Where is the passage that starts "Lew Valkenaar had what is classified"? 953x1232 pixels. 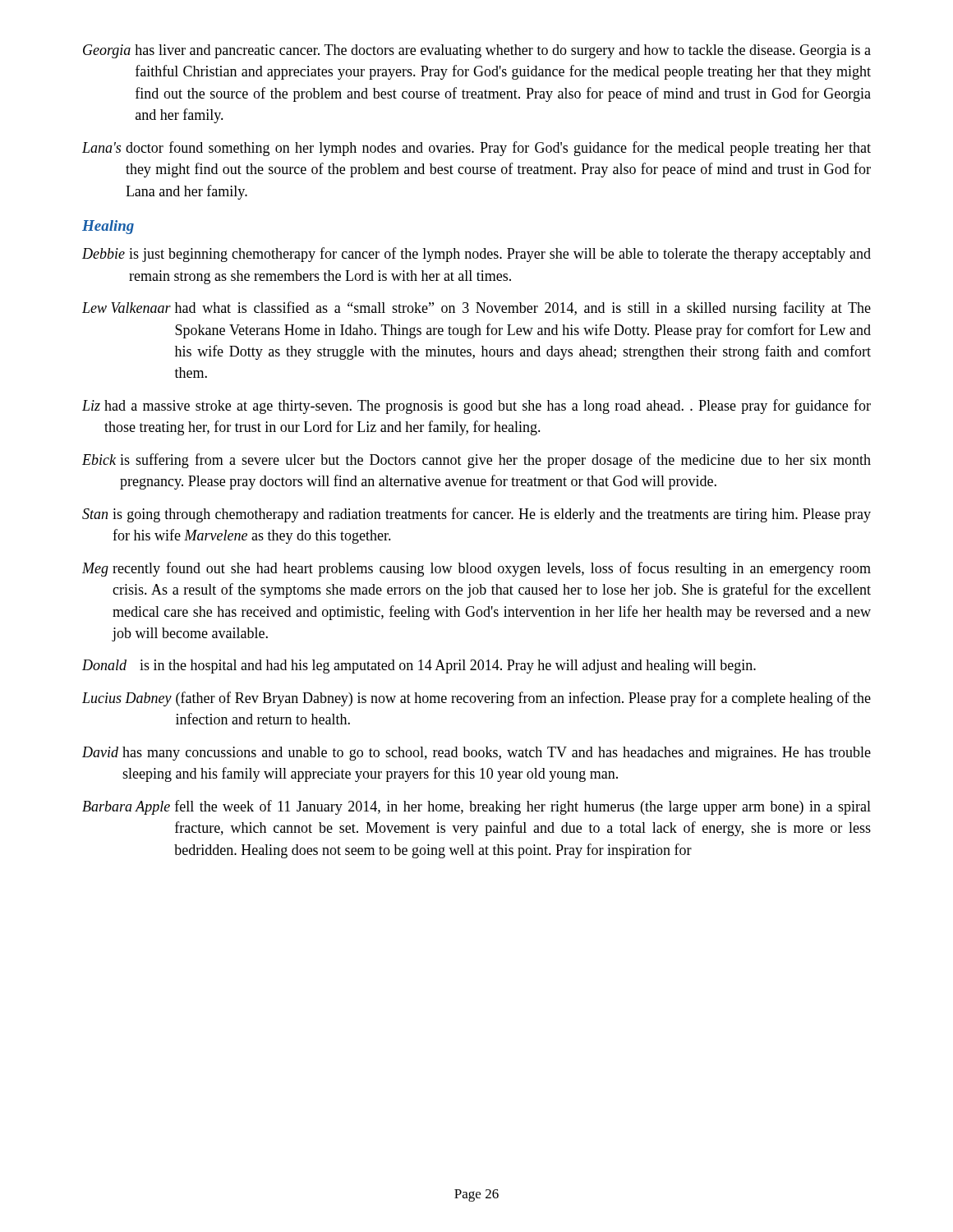[476, 341]
